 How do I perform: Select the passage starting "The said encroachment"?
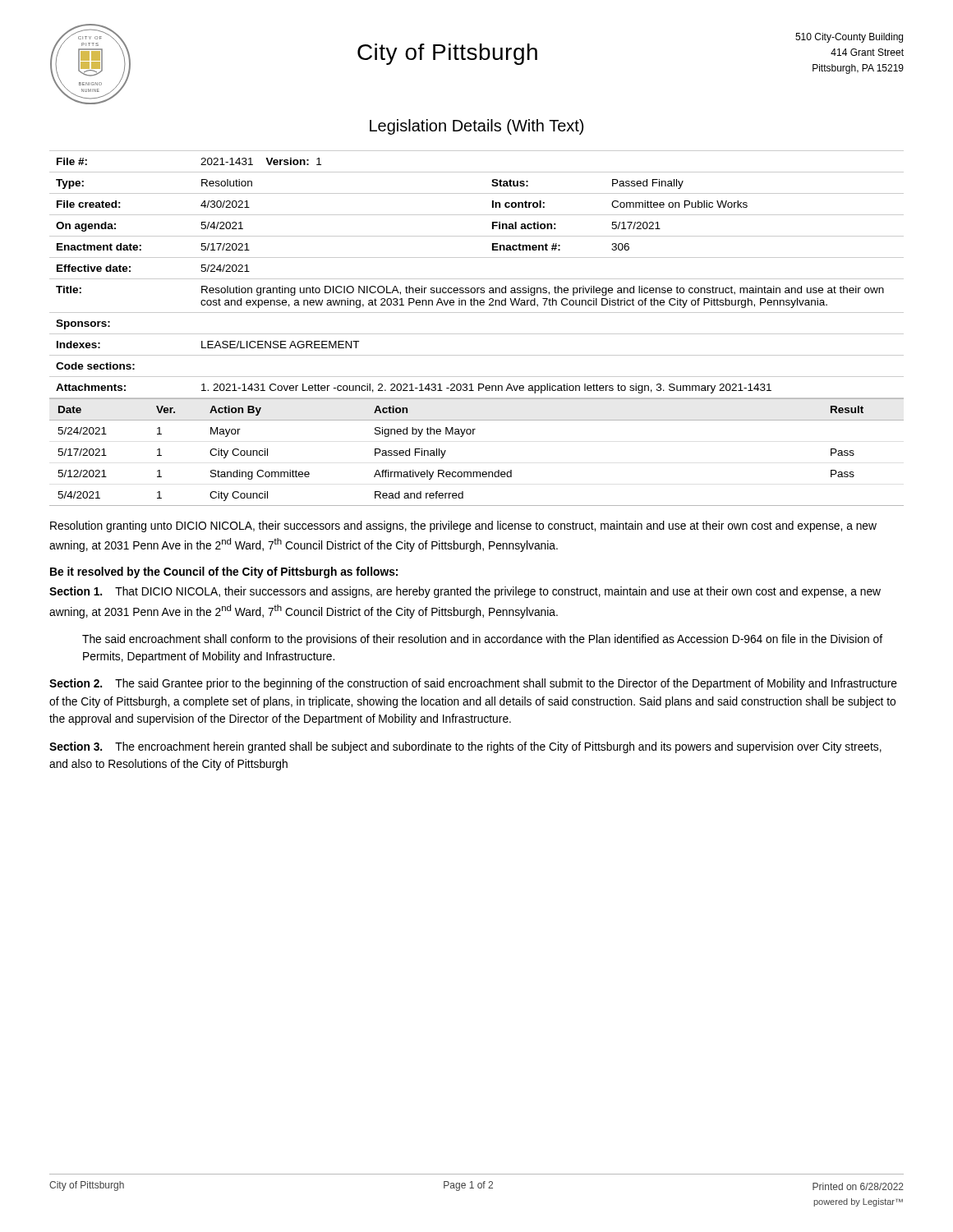click(x=493, y=648)
